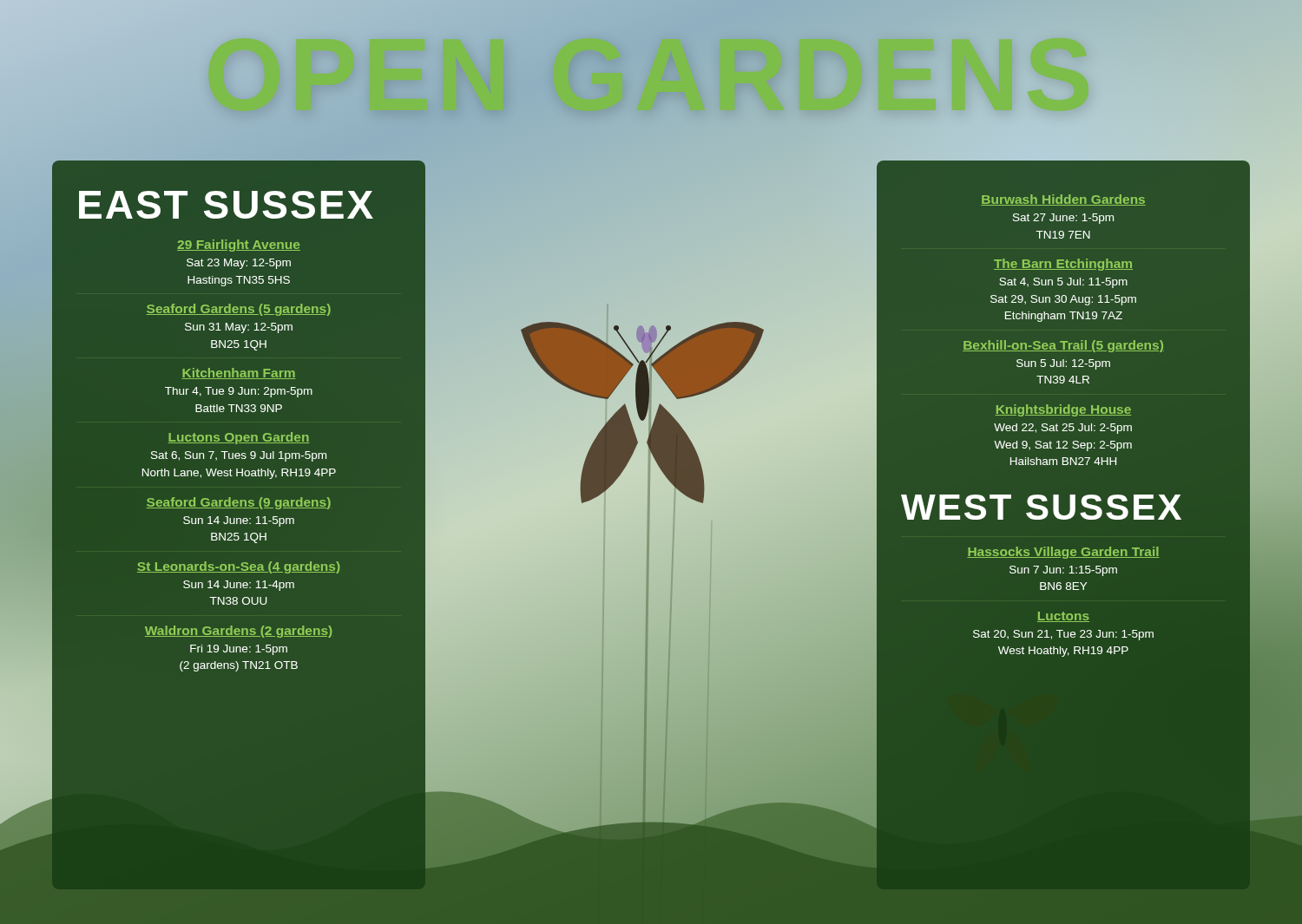Click the passage that begins "Waldron Gardens (2 gardens) Fri 19 June:"
The width and height of the screenshot is (1302, 924).
(239, 648)
